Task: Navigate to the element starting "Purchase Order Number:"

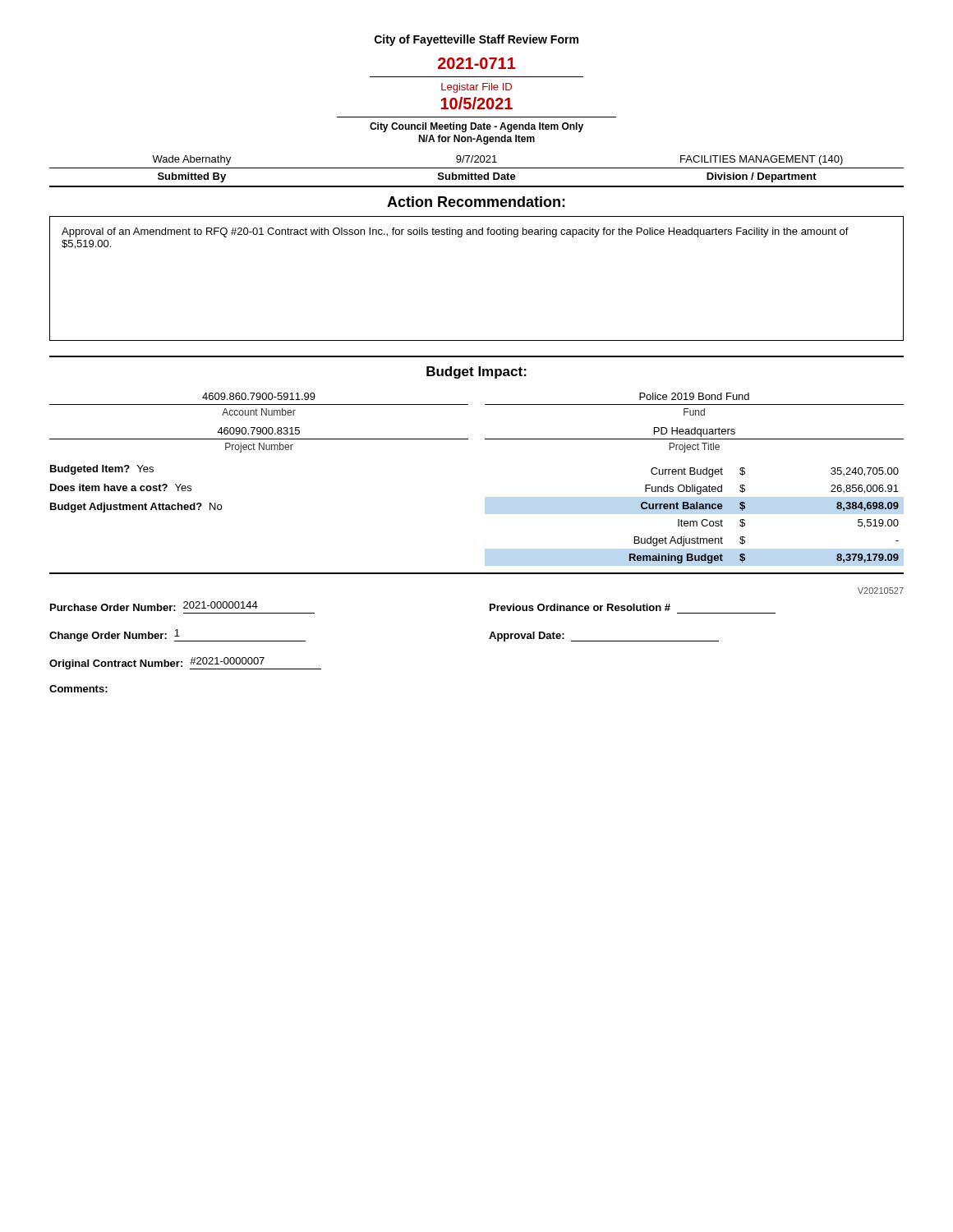Action: point(113,607)
